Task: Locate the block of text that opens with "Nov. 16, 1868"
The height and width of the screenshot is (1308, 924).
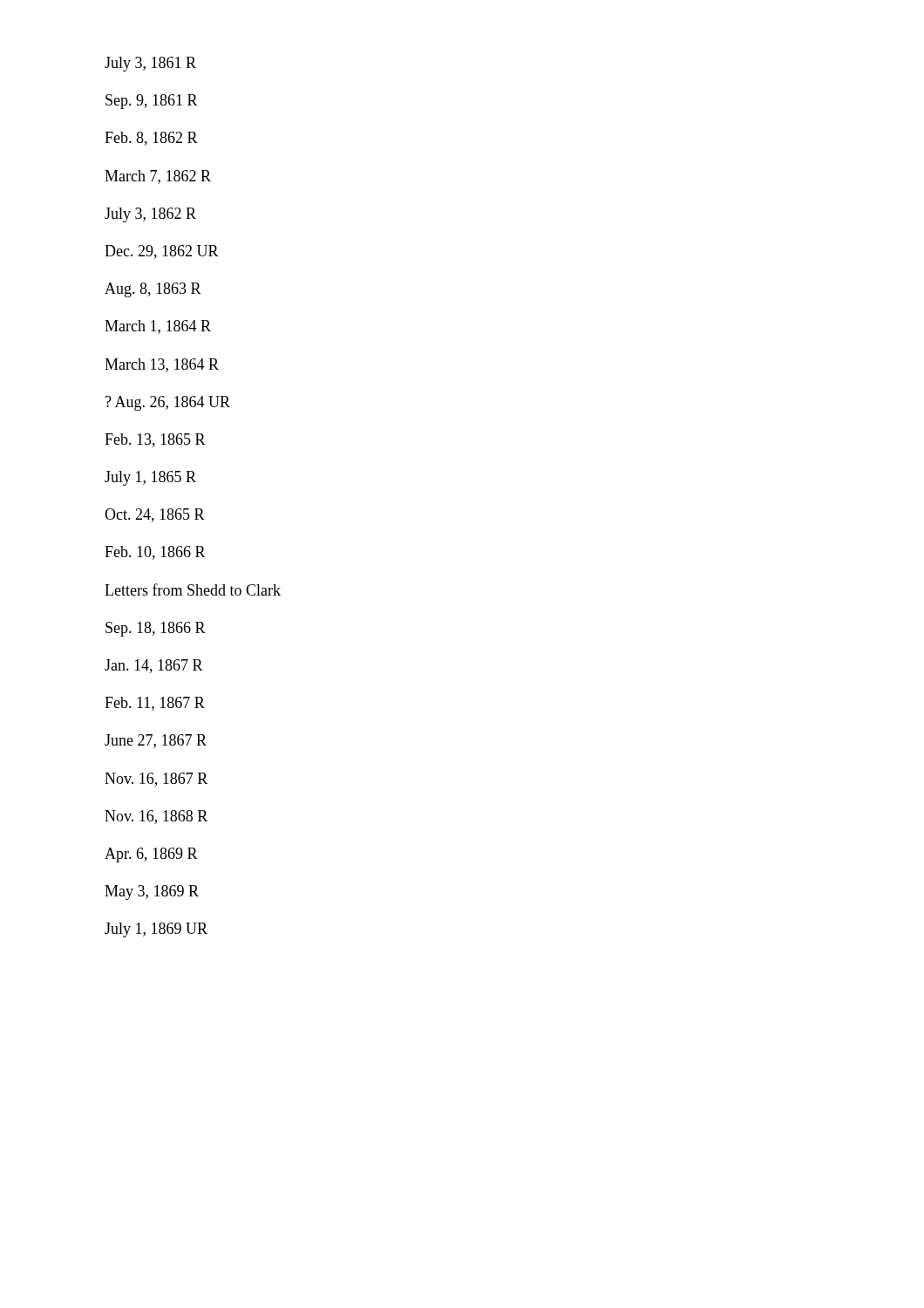Action: pyautogui.click(x=156, y=816)
